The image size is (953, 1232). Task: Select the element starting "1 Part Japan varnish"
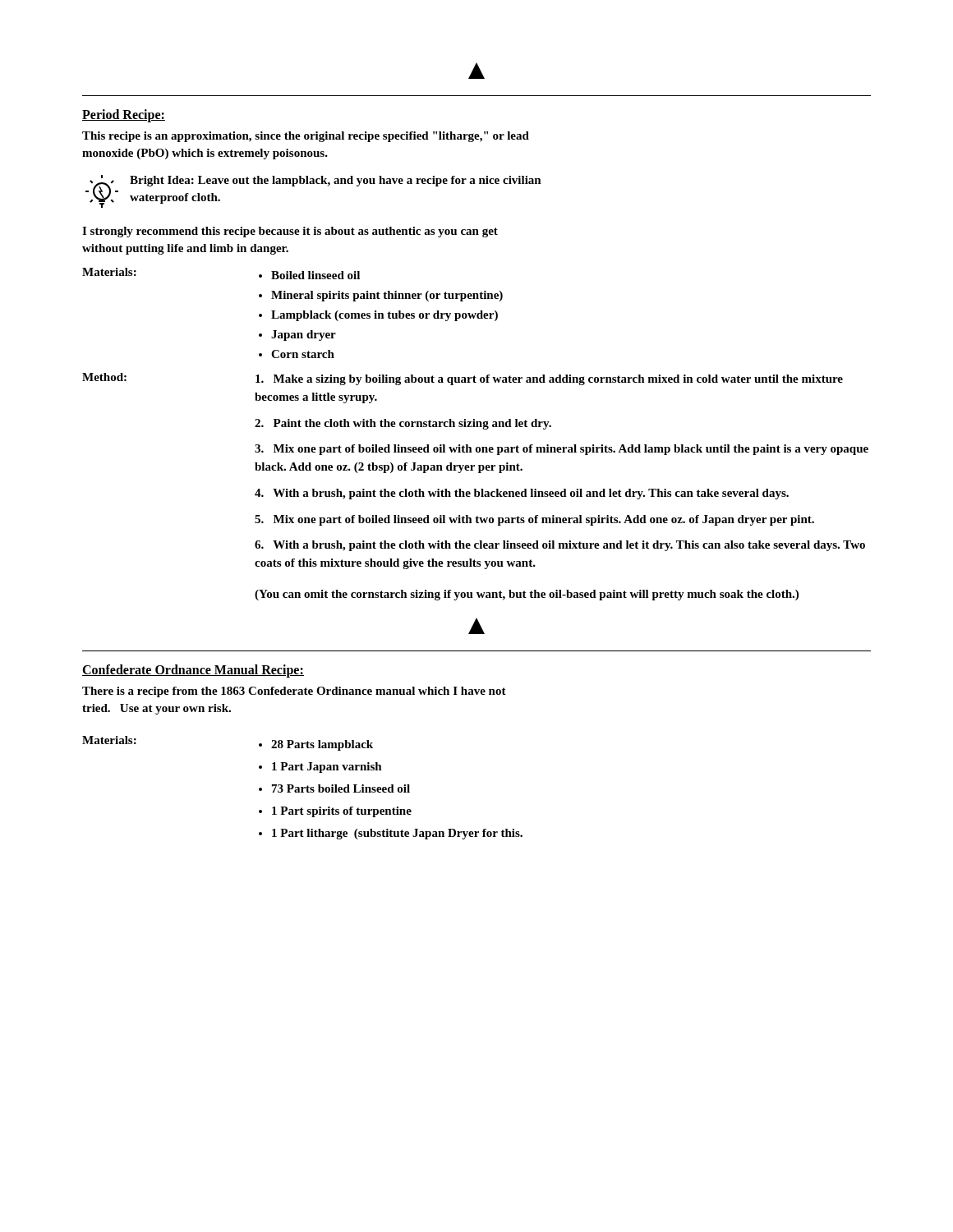(326, 766)
